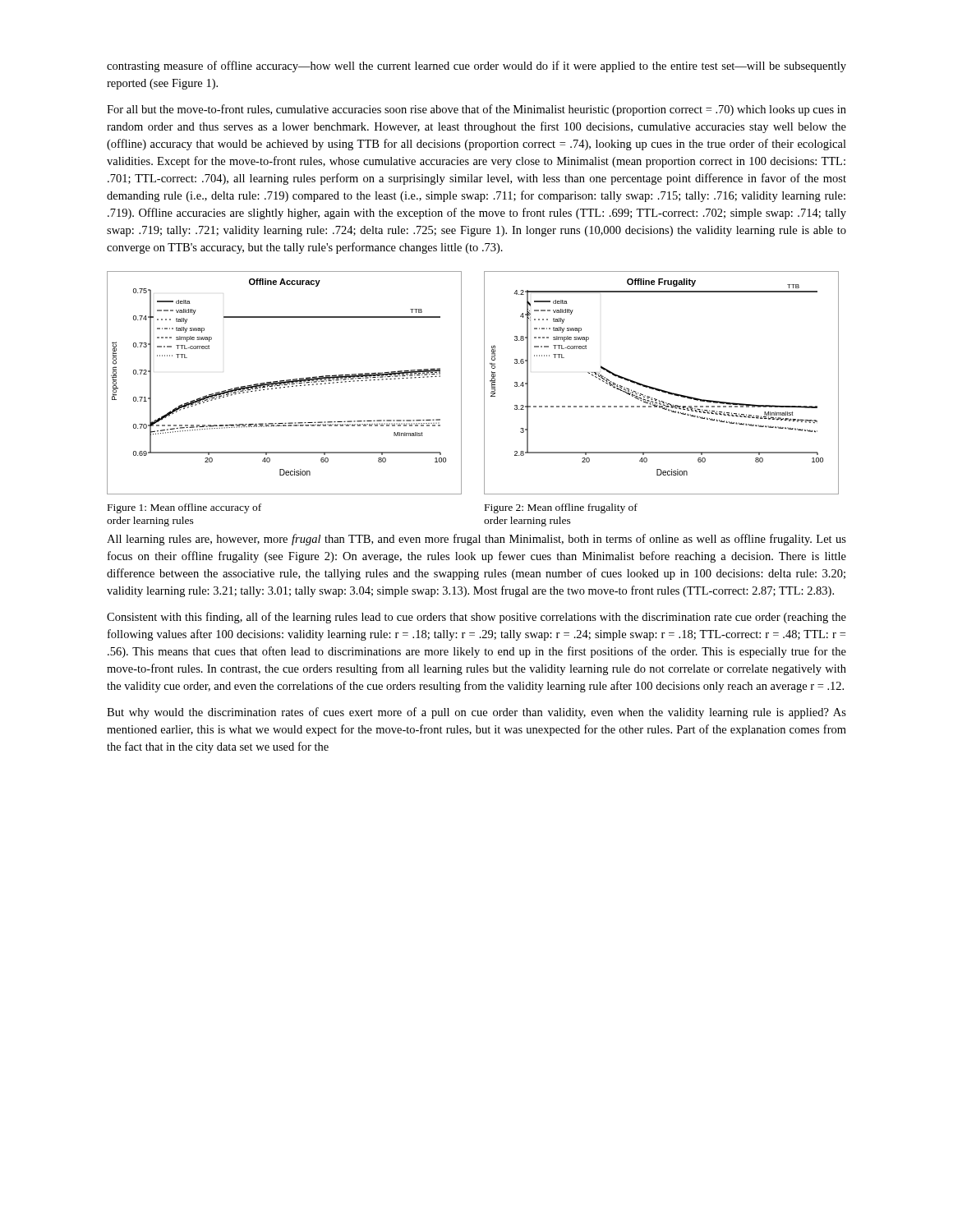953x1232 pixels.
Task: Locate the text starting "But why would the discrimination rates"
Action: [x=476, y=730]
